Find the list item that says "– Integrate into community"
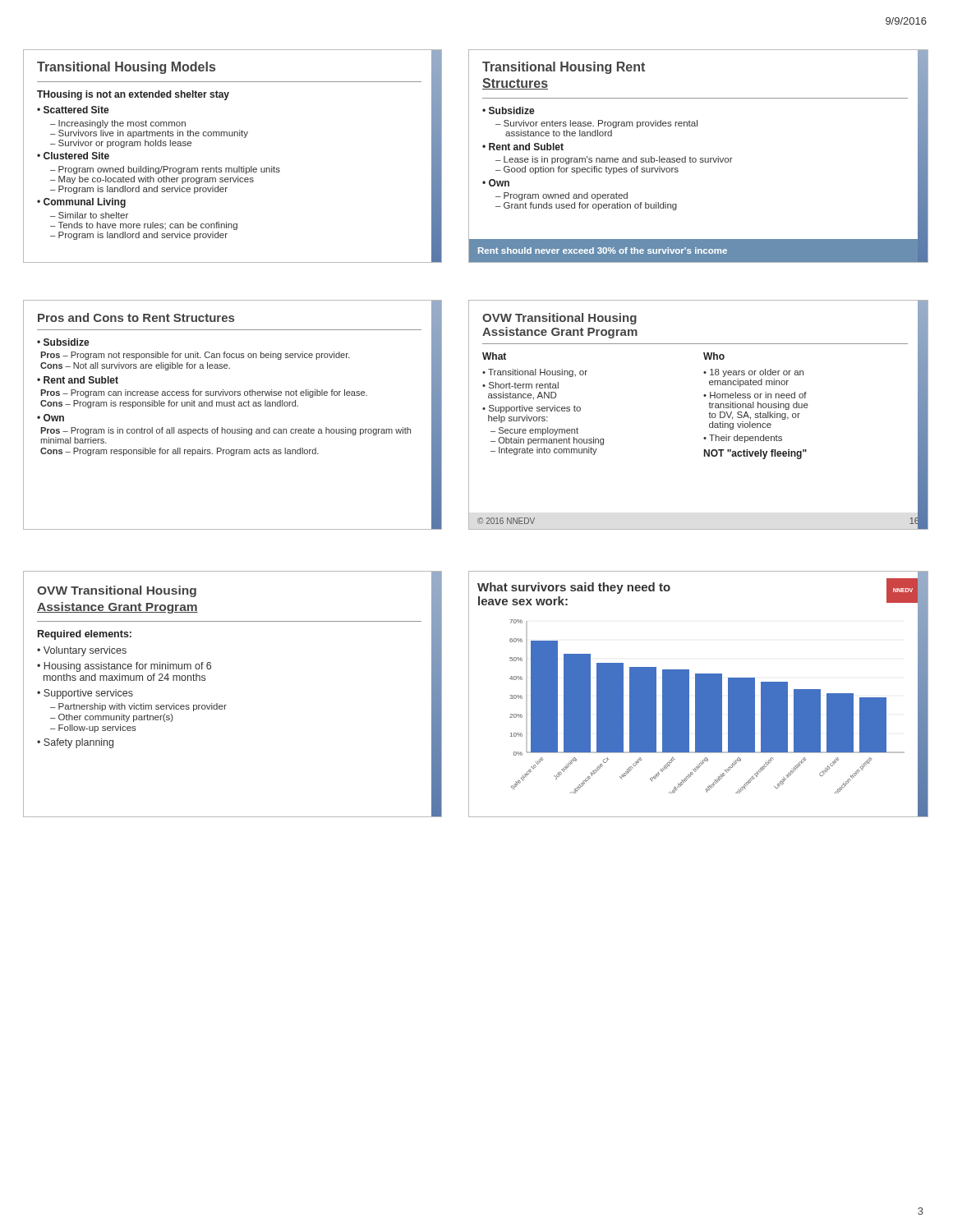This screenshot has height=1232, width=953. (x=544, y=450)
